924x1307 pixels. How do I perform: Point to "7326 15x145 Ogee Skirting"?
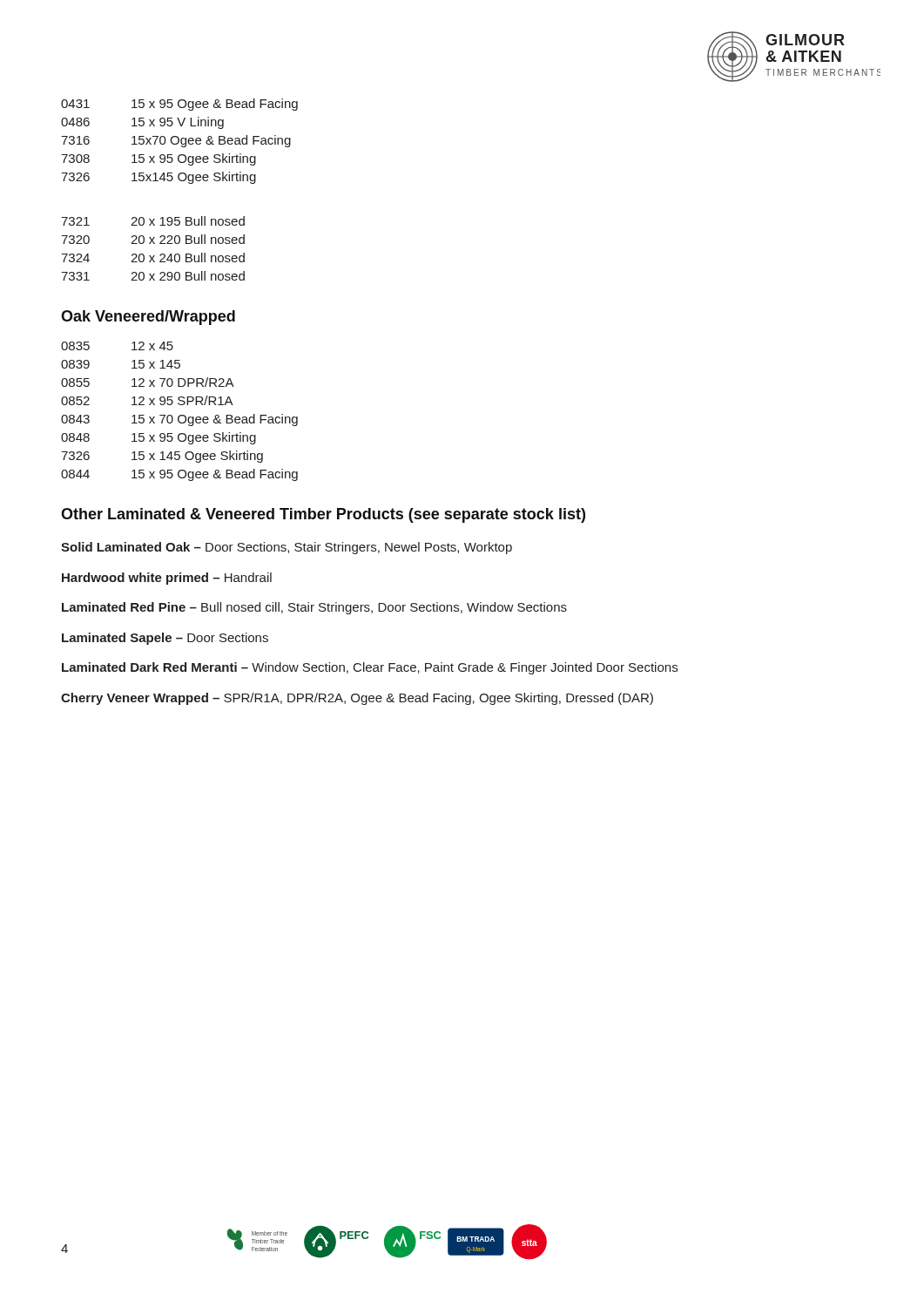click(159, 176)
